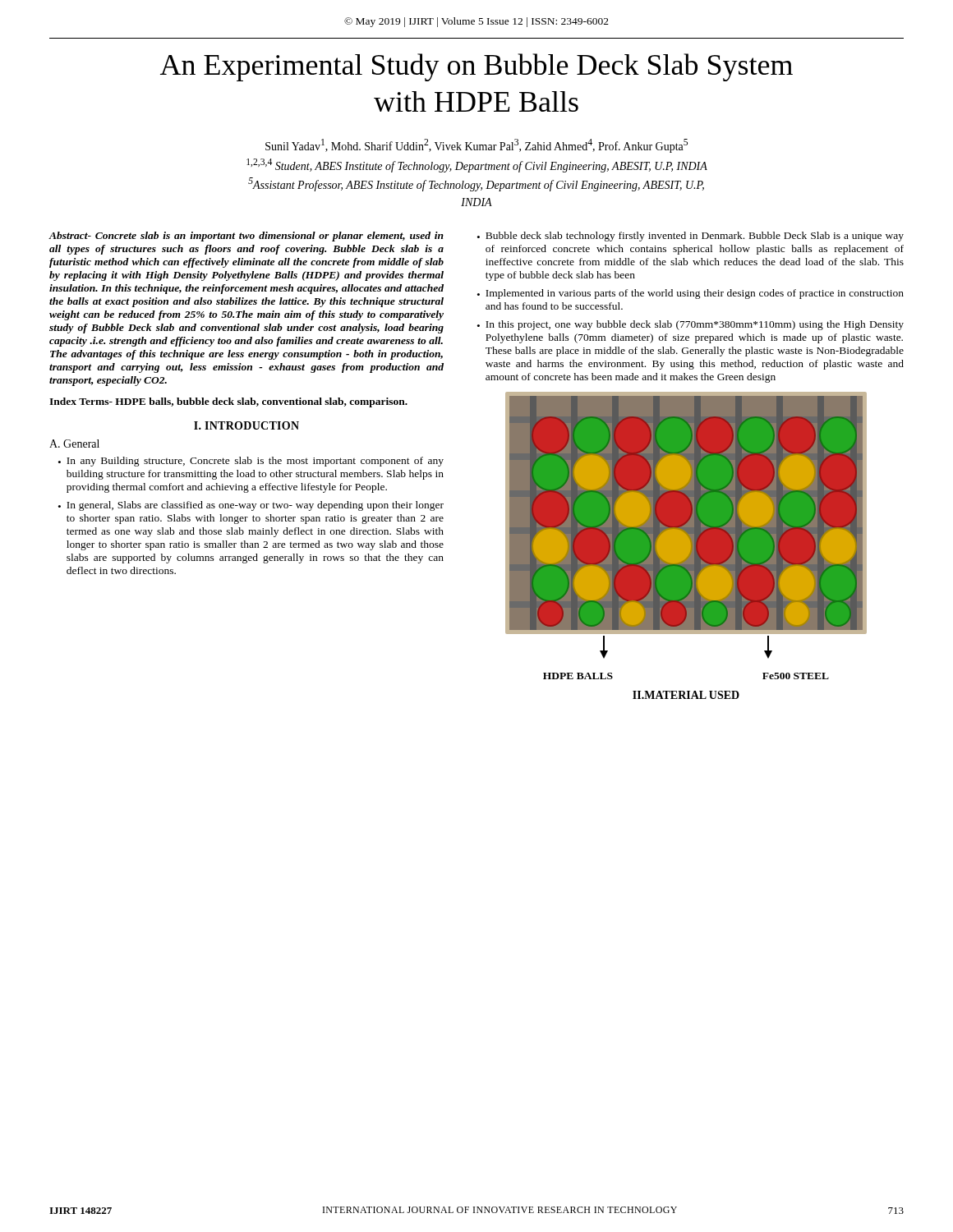Locate the section header that reads "II.MATERIAL USED"
The image size is (953, 1232).
(686, 695)
